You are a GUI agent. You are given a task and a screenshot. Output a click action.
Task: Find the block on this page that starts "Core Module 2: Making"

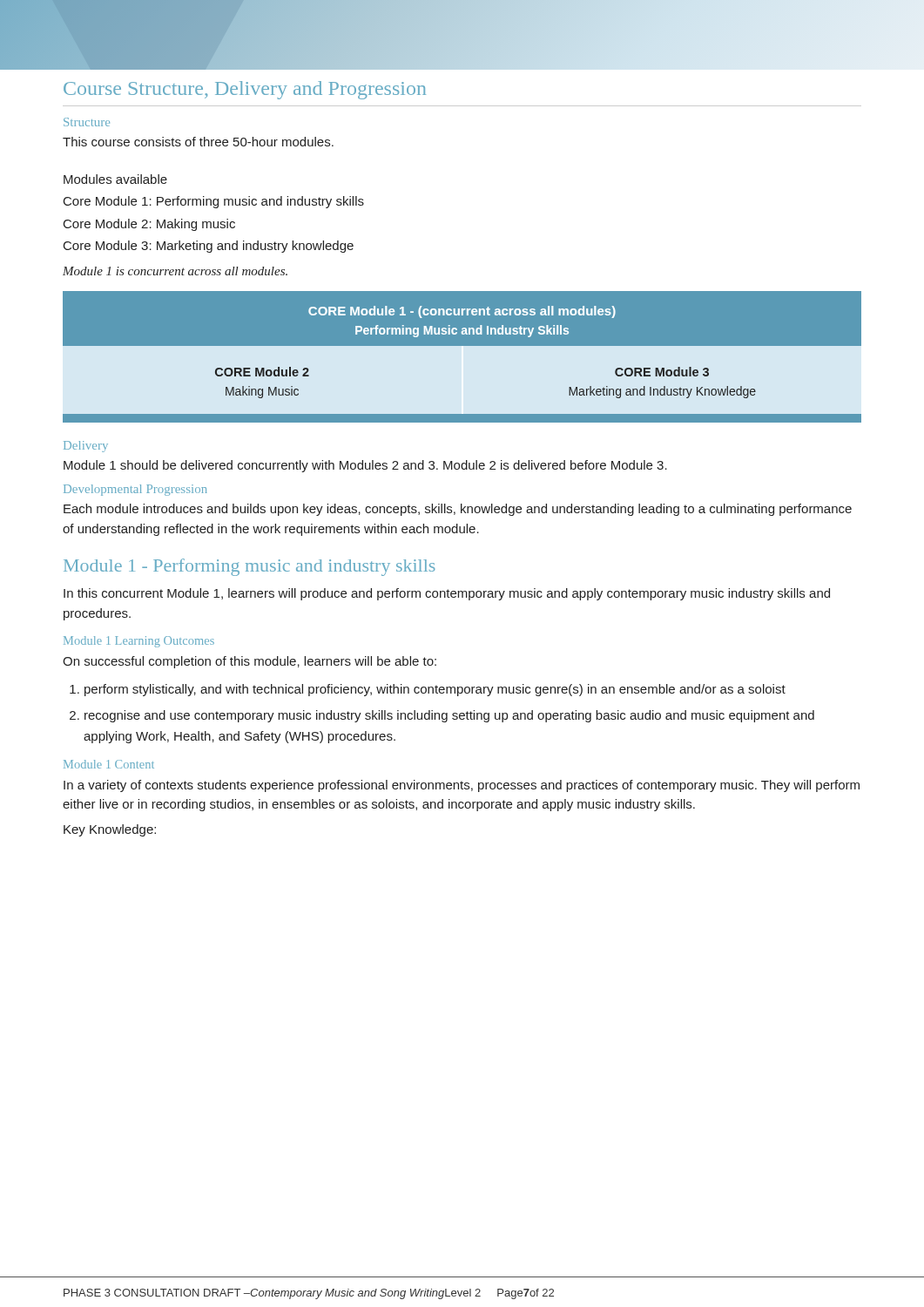click(149, 223)
